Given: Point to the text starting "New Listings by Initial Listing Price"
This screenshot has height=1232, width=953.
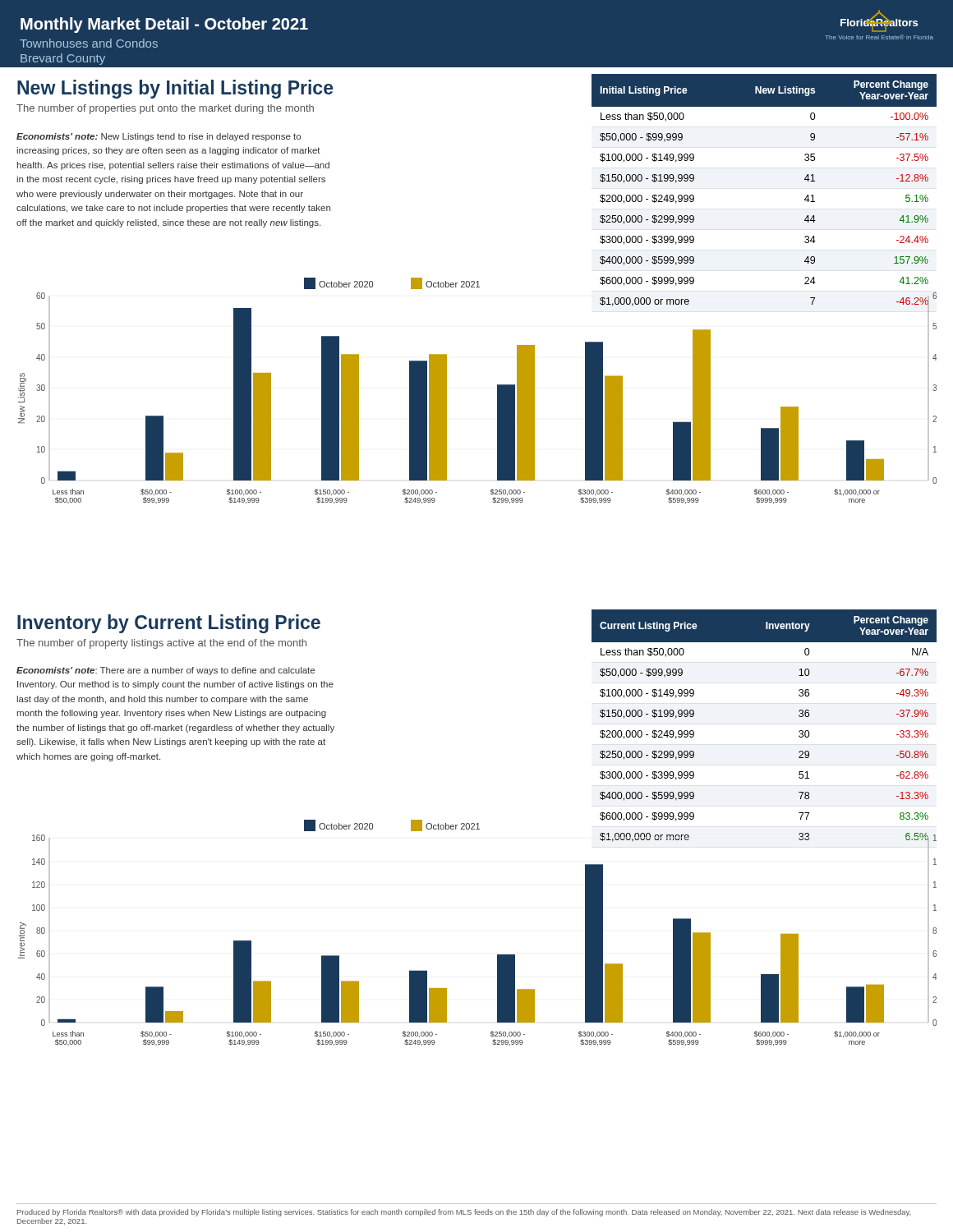Looking at the screenshot, I should [175, 88].
